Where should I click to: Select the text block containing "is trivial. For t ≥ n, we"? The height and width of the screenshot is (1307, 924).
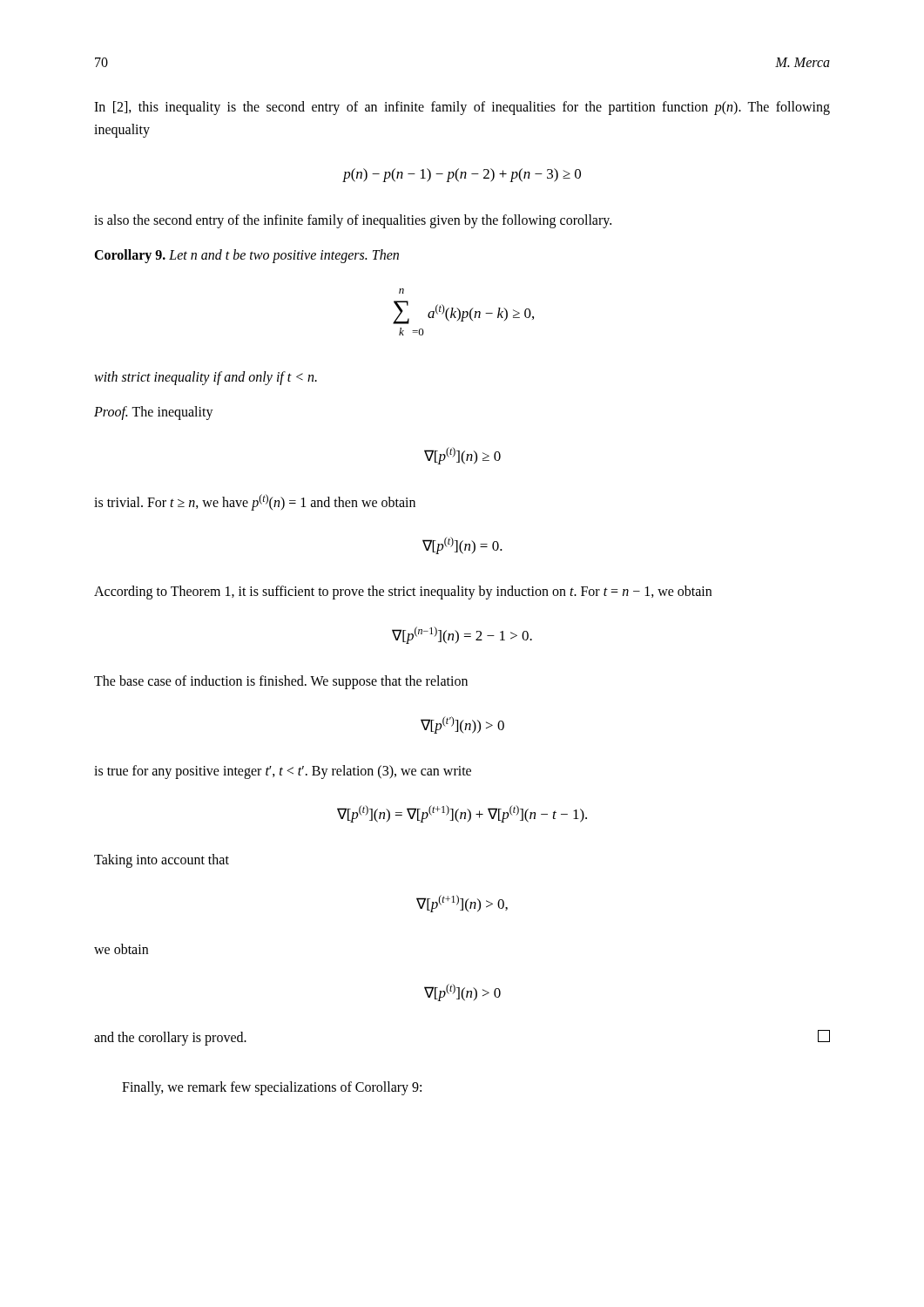(x=255, y=501)
